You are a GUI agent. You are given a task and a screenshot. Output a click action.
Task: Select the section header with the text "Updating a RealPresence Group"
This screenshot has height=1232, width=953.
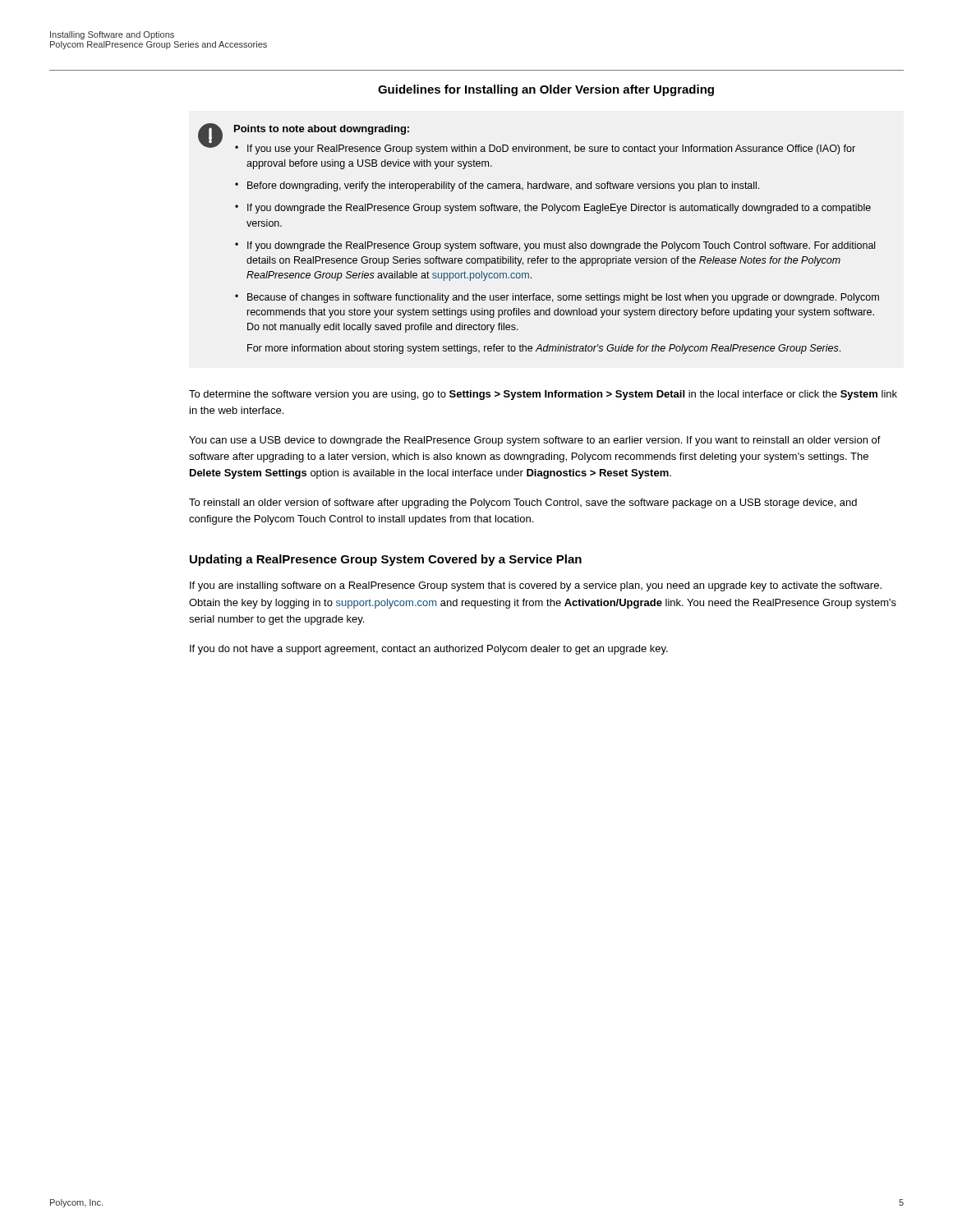pyautogui.click(x=386, y=559)
